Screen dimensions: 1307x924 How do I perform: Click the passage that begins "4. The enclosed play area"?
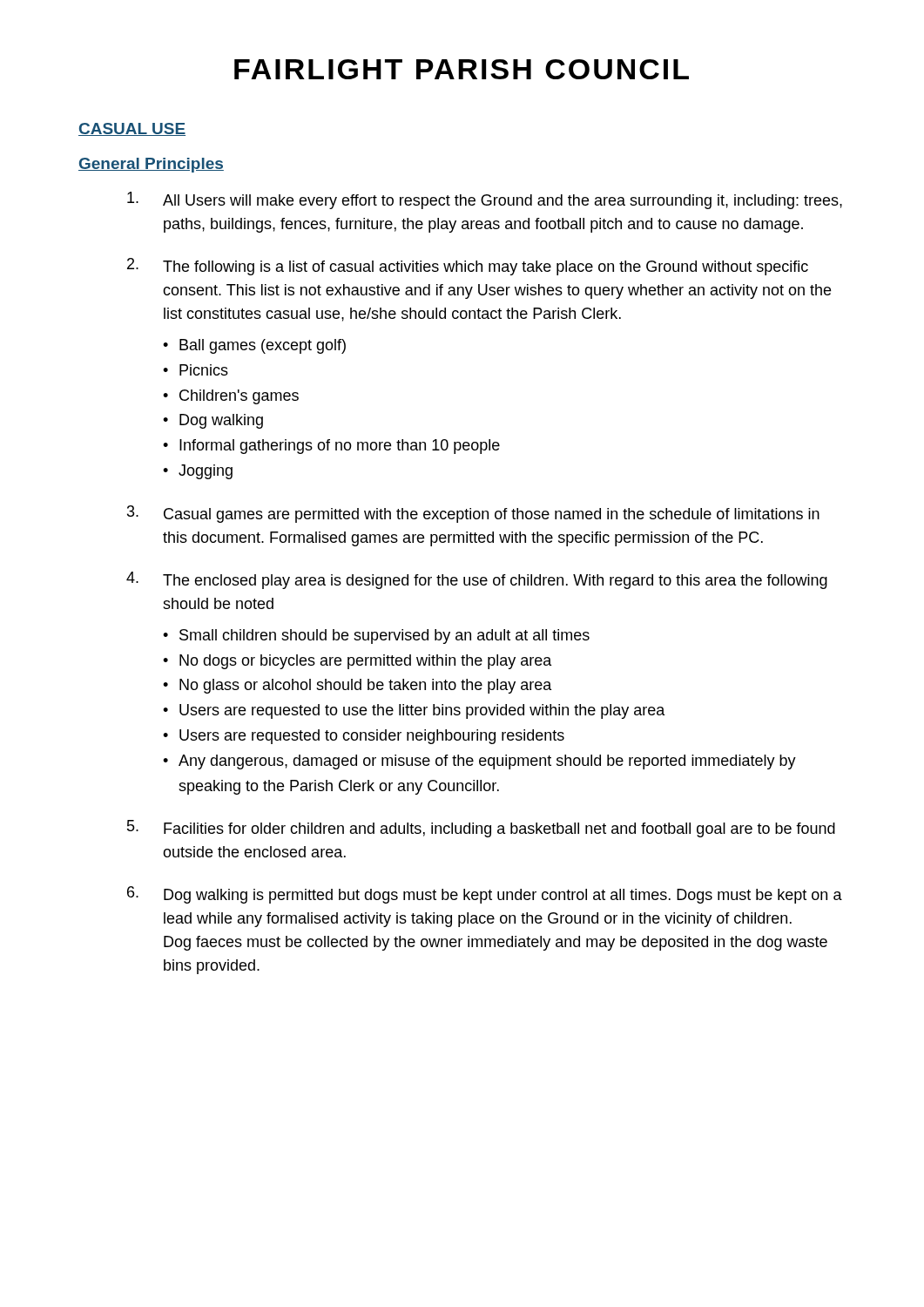[x=486, y=684]
